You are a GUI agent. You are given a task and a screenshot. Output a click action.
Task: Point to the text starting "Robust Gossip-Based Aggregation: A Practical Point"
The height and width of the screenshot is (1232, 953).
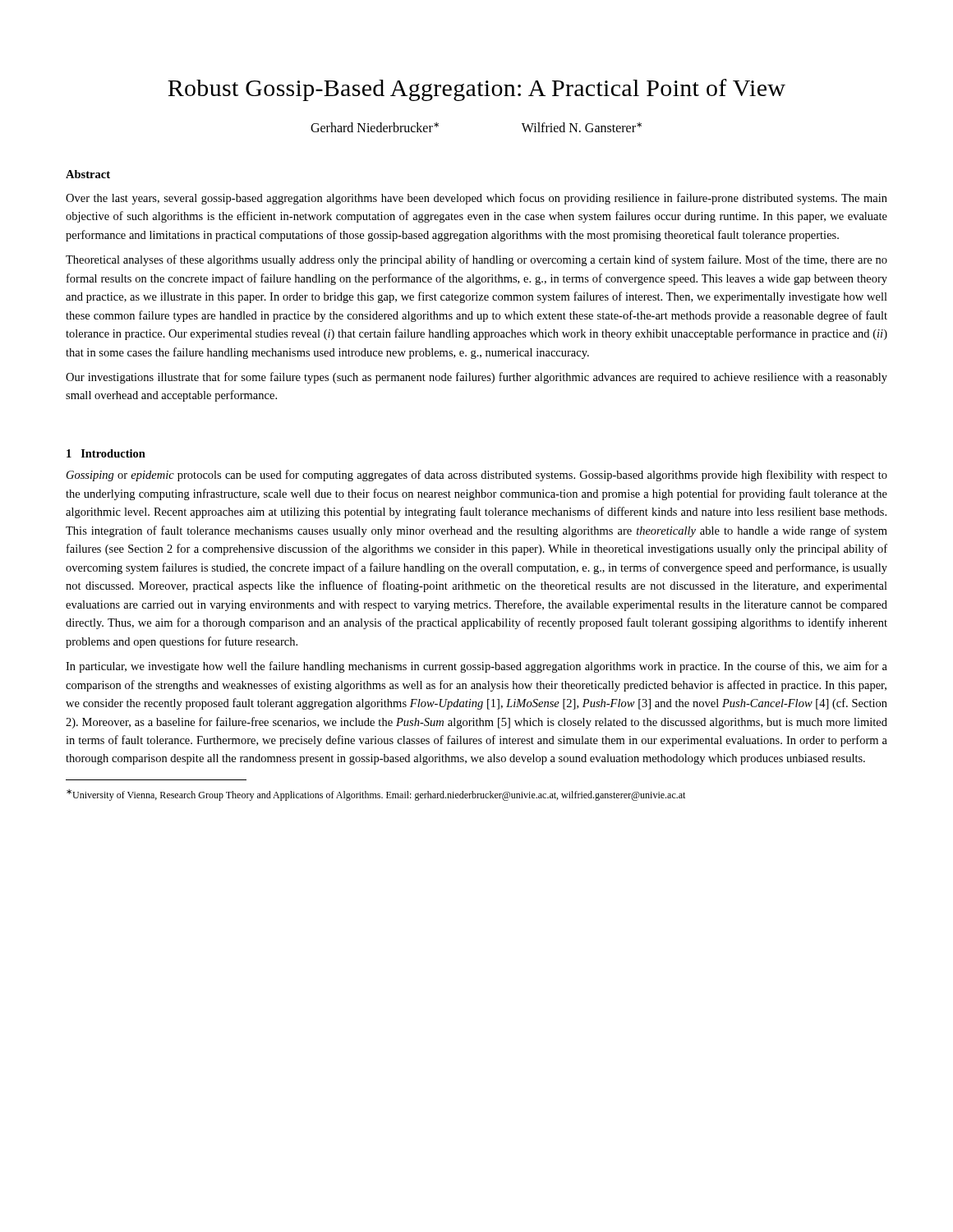(476, 88)
